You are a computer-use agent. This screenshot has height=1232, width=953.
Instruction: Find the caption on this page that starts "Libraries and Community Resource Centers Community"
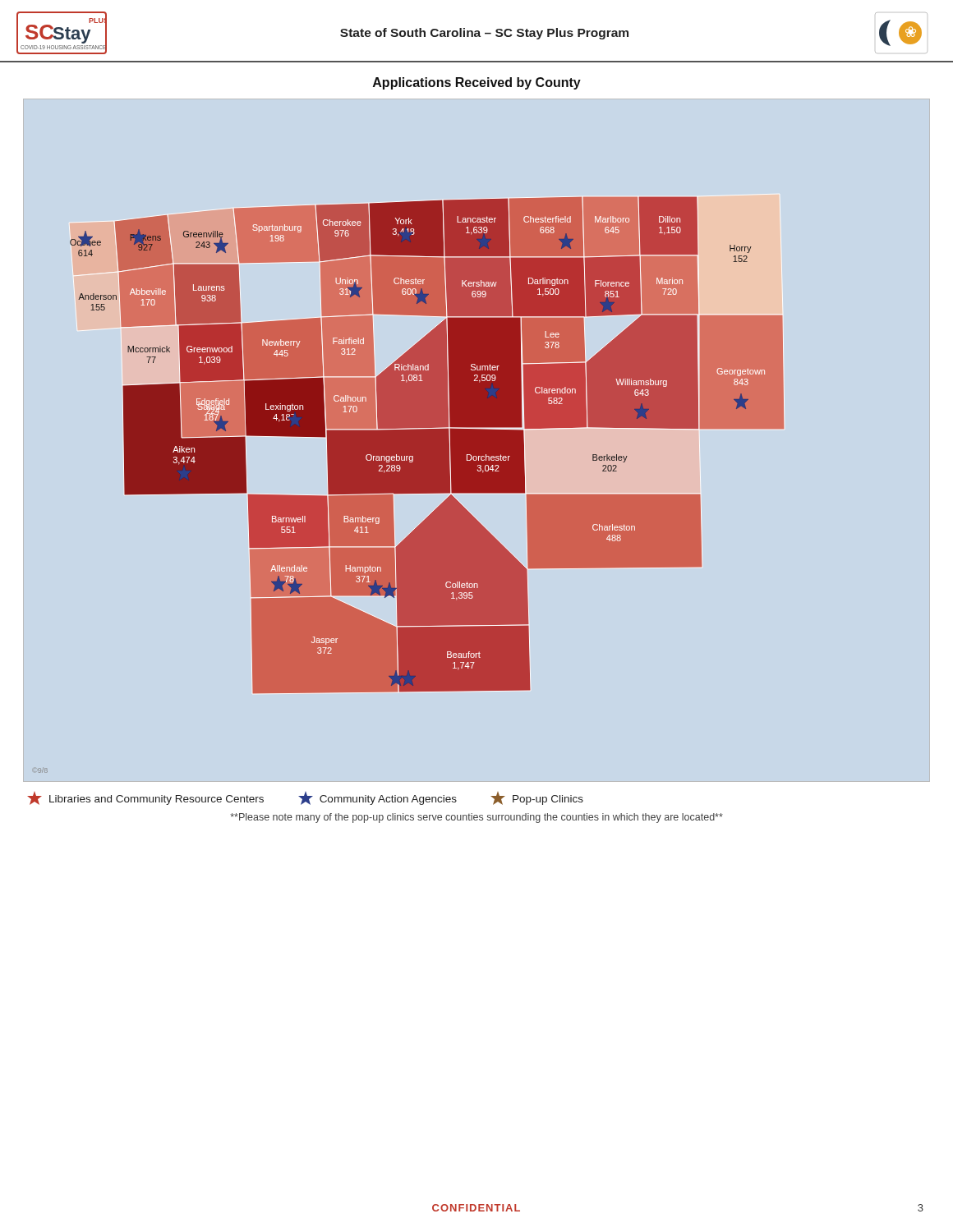click(305, 798)
